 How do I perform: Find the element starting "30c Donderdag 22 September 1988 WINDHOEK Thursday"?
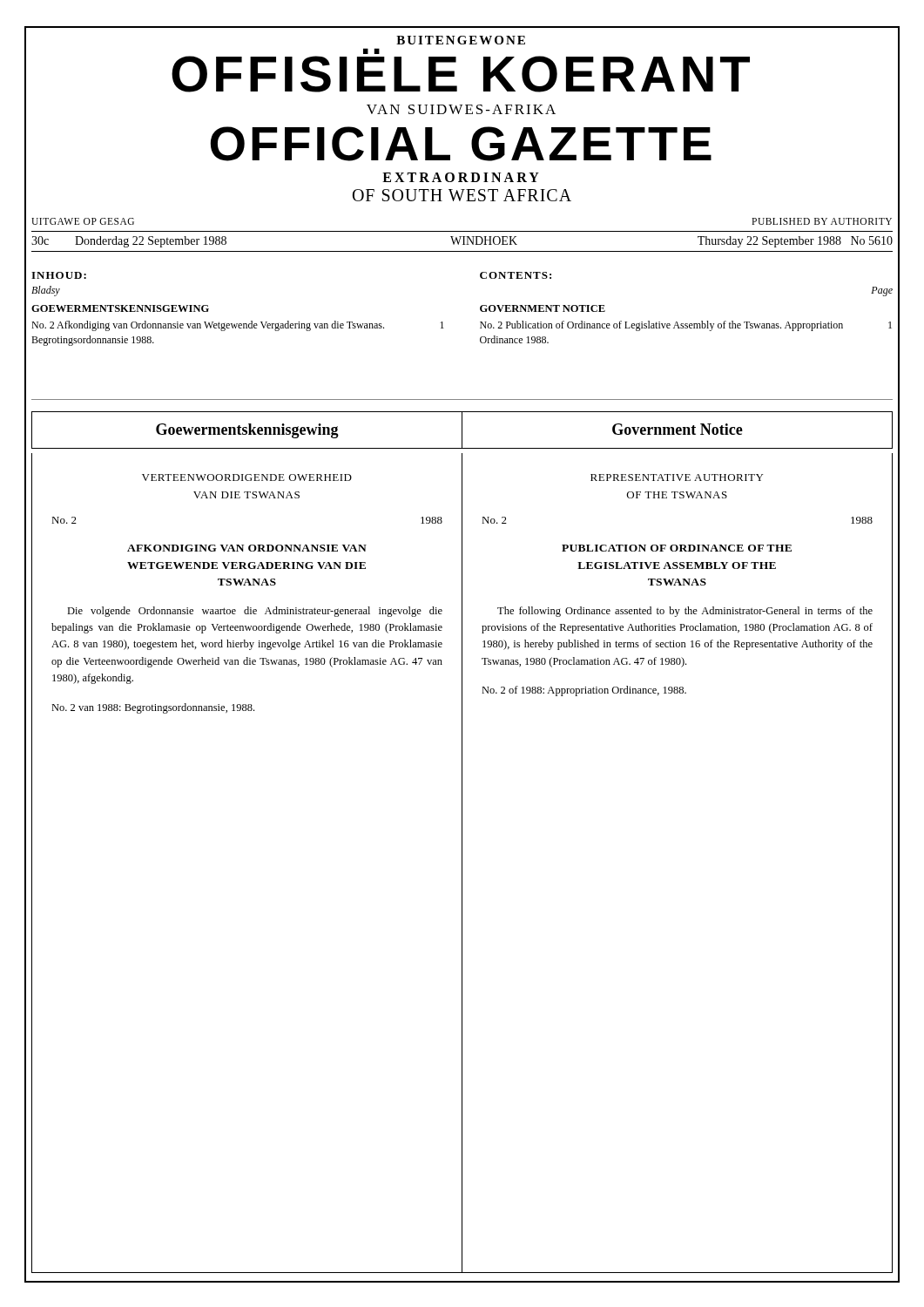tap(462, 241)
